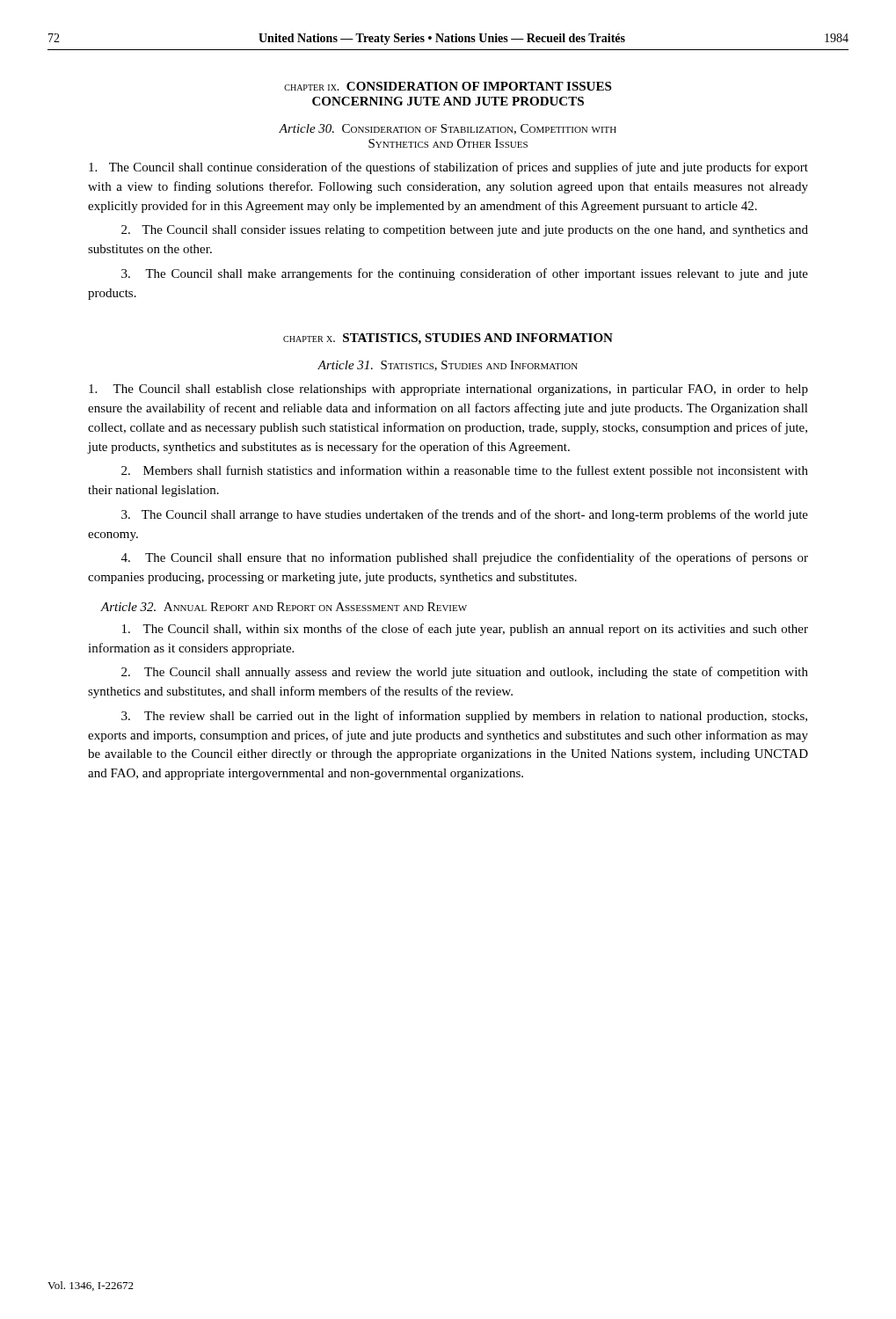Locate the list item that reads "The Council shall continue consideration of"

tap(448, 187)
